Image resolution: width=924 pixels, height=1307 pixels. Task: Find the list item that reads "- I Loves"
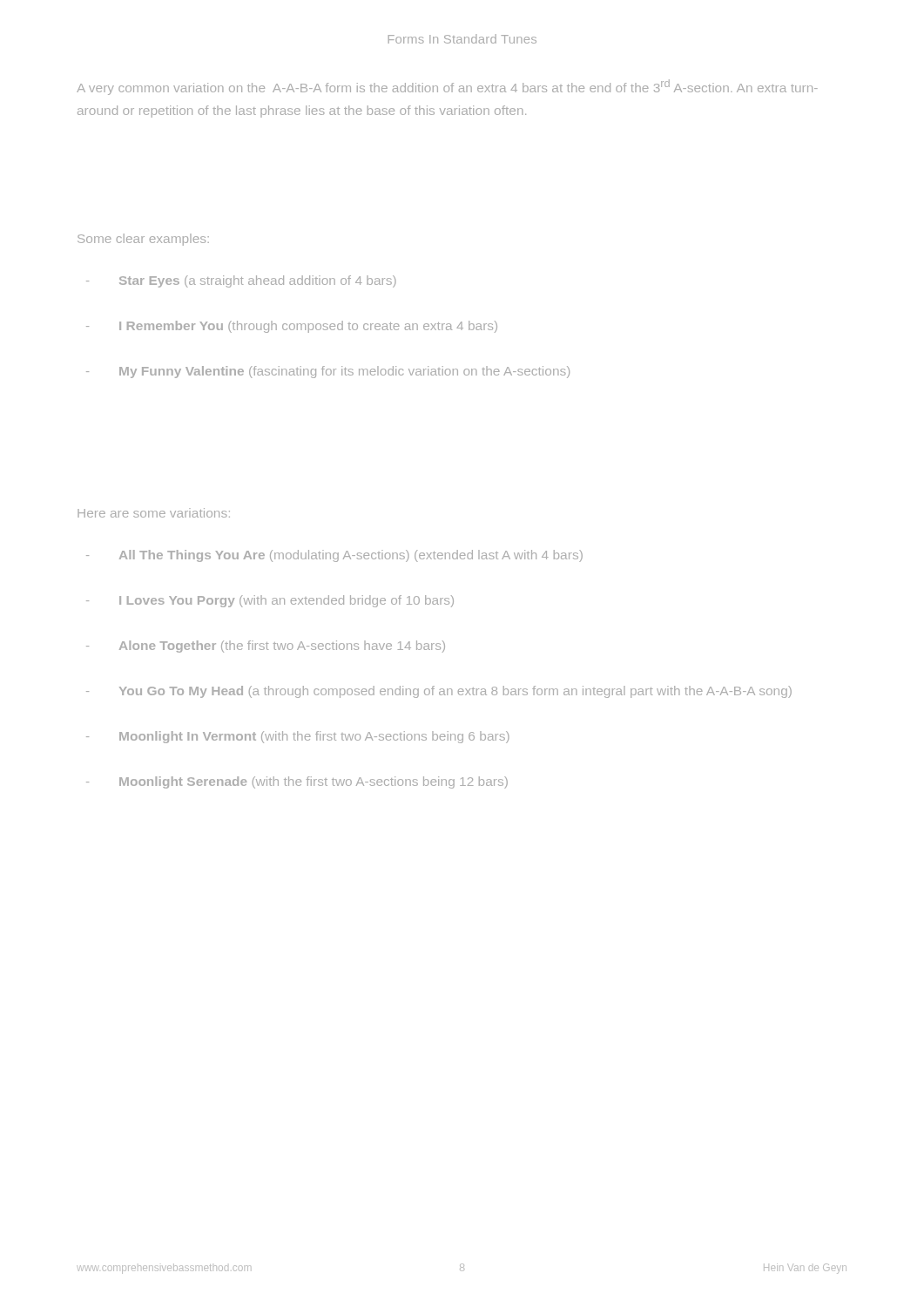click(x=462, y=600)
